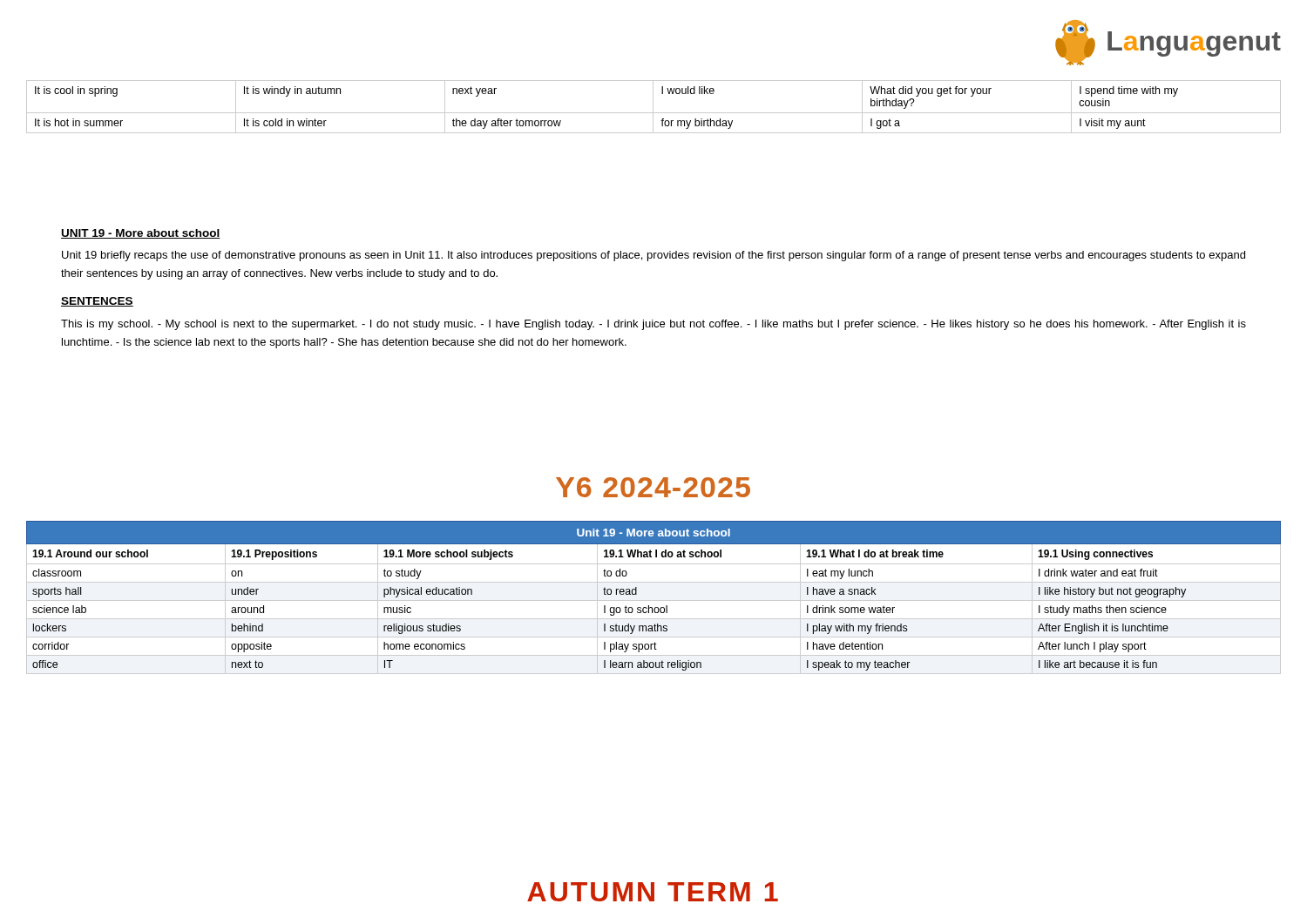This screenshot has width=1307, height=924.
Task: Find the text starting "Y6 2024-2025"
Action: tap(654, 487)
